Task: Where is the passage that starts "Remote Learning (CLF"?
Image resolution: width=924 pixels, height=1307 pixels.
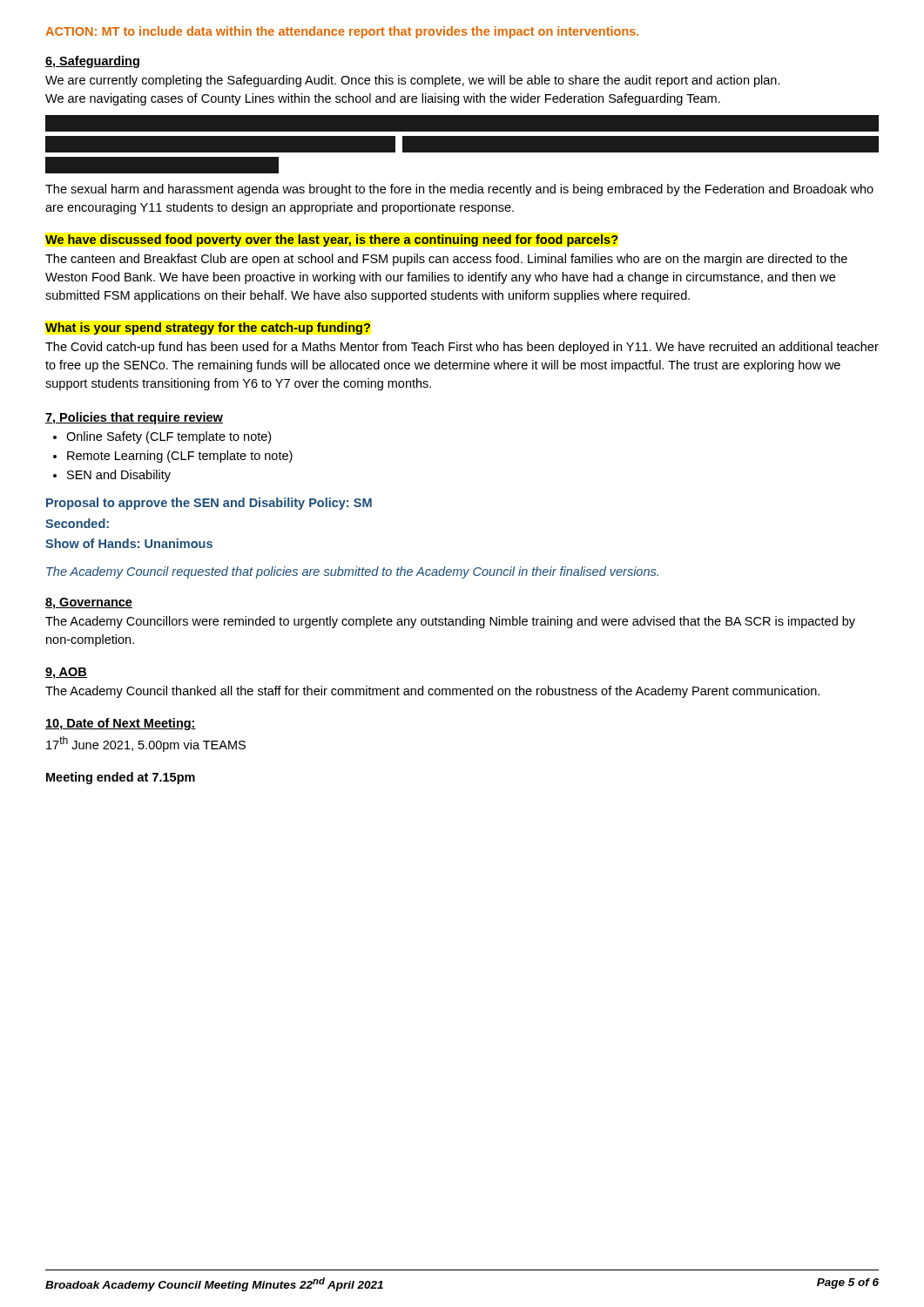Action: click(180, 456)
